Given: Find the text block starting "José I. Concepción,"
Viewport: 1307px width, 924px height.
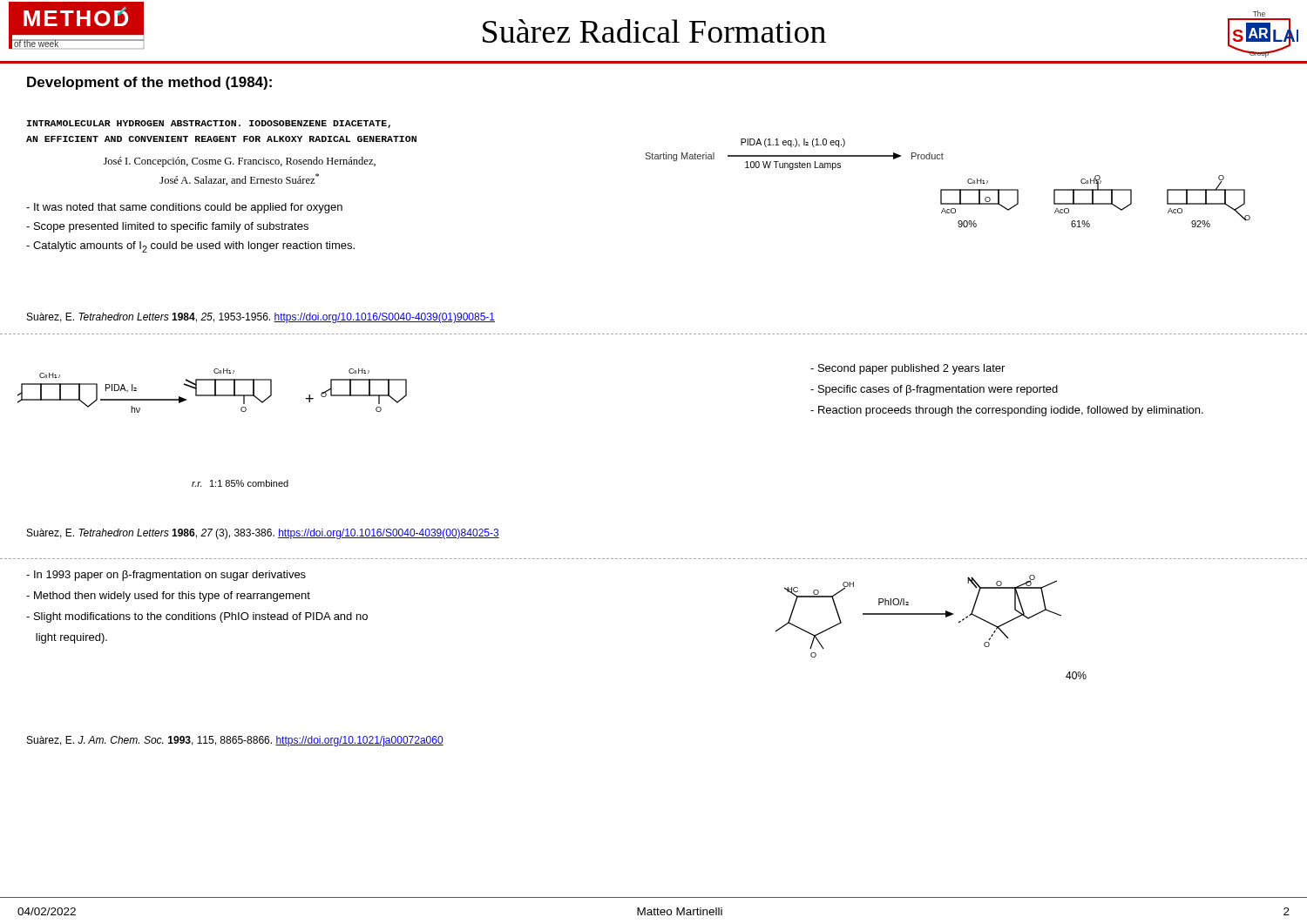Looking at the screenshot, I should (x=240, y=170).
